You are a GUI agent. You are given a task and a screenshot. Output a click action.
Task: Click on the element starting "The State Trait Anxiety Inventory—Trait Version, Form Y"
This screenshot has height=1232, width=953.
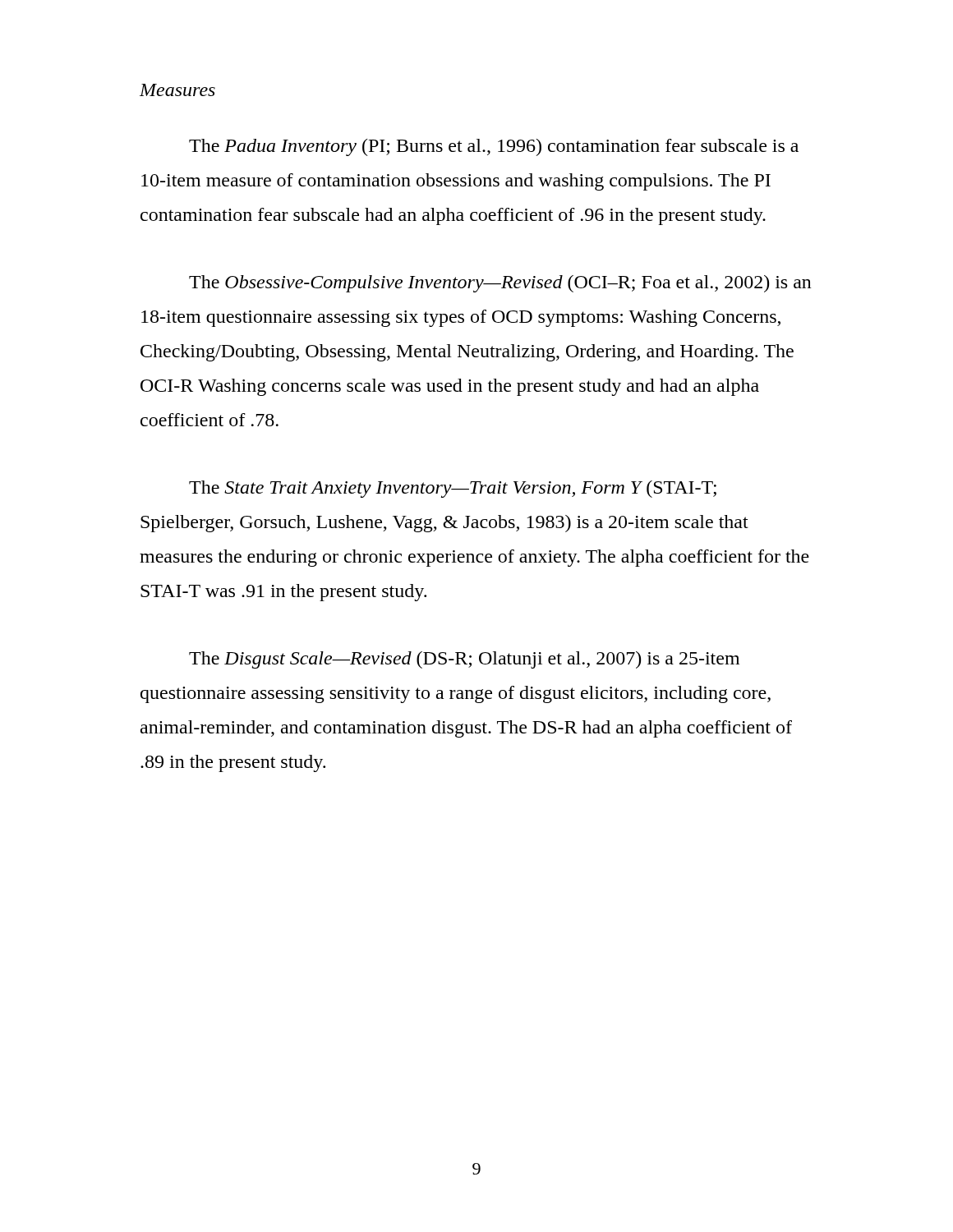point(475,539)
